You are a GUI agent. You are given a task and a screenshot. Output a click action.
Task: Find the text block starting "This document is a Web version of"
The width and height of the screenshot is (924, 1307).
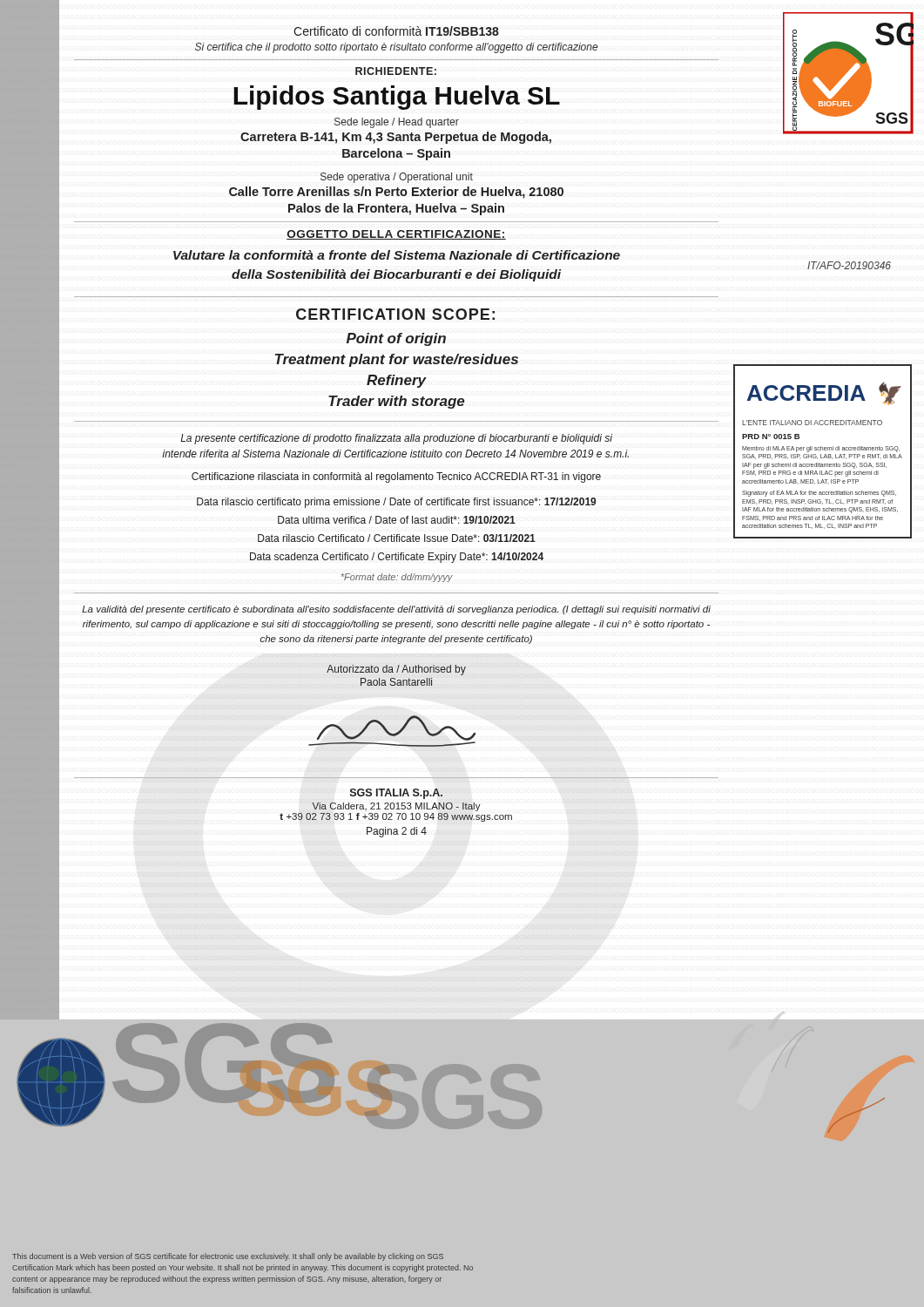click(x=243, y=1273)
